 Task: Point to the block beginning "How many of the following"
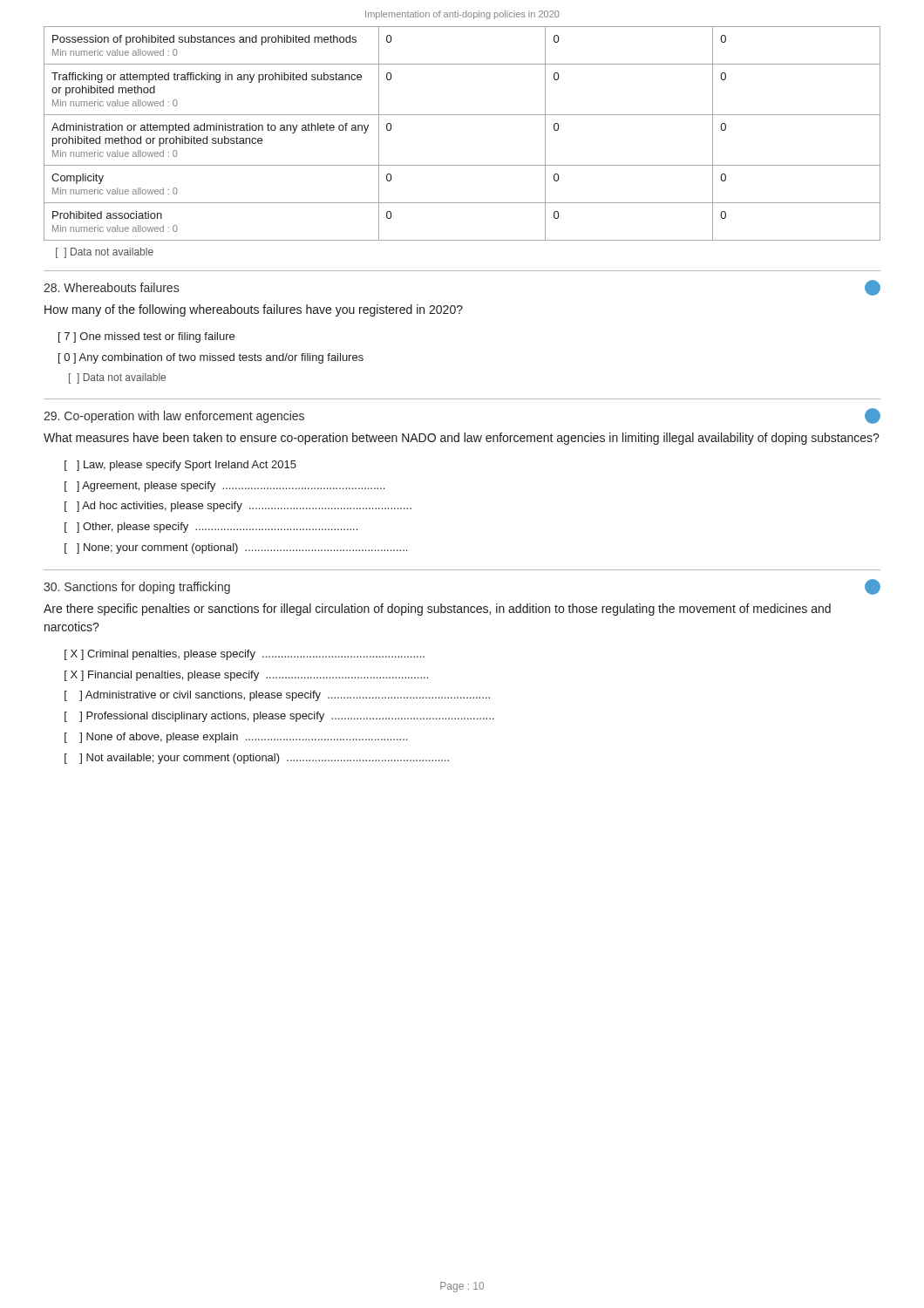point(253,310)
